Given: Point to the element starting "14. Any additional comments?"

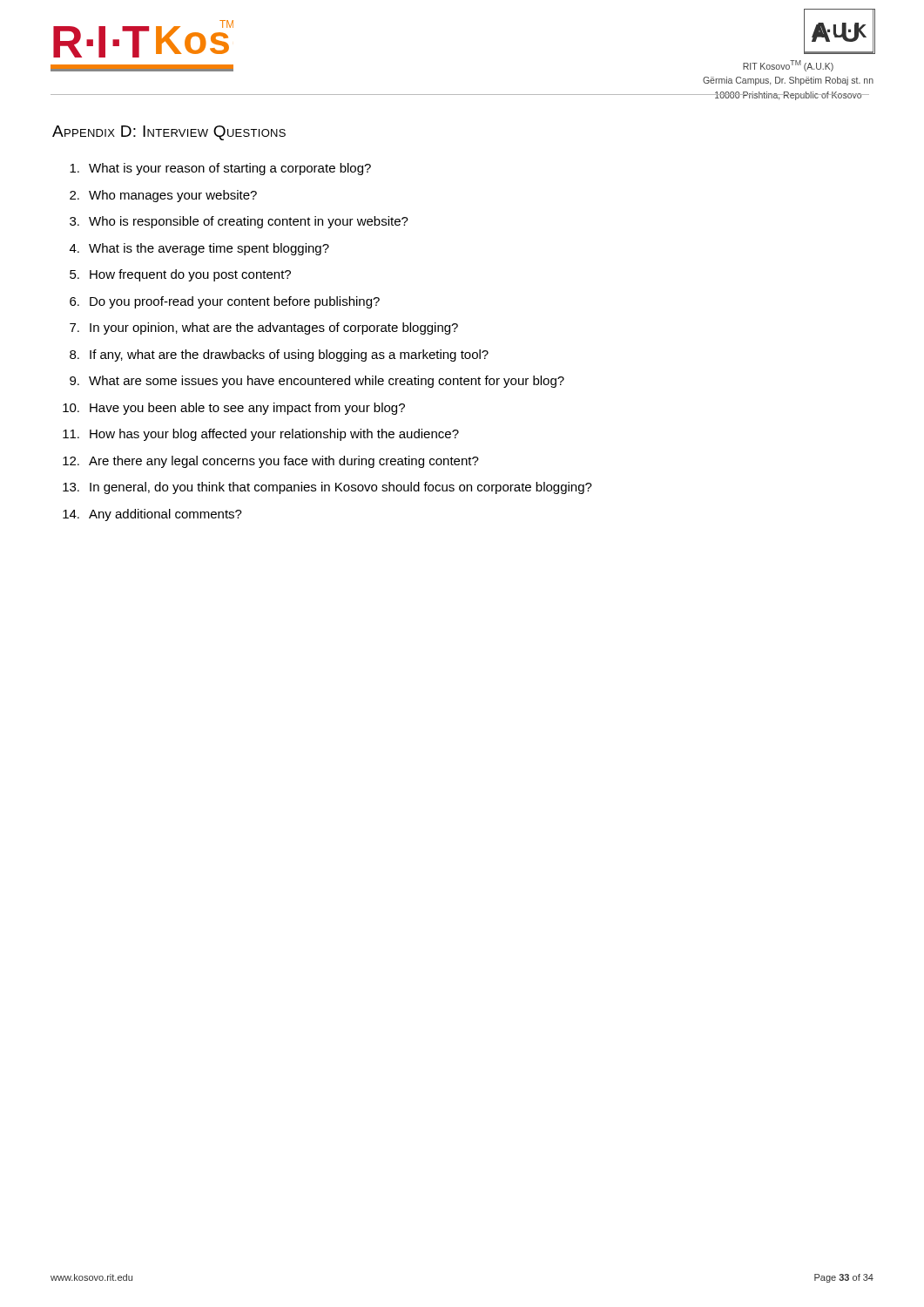Looking at the screenshot, I should click(x=152, y=515).
